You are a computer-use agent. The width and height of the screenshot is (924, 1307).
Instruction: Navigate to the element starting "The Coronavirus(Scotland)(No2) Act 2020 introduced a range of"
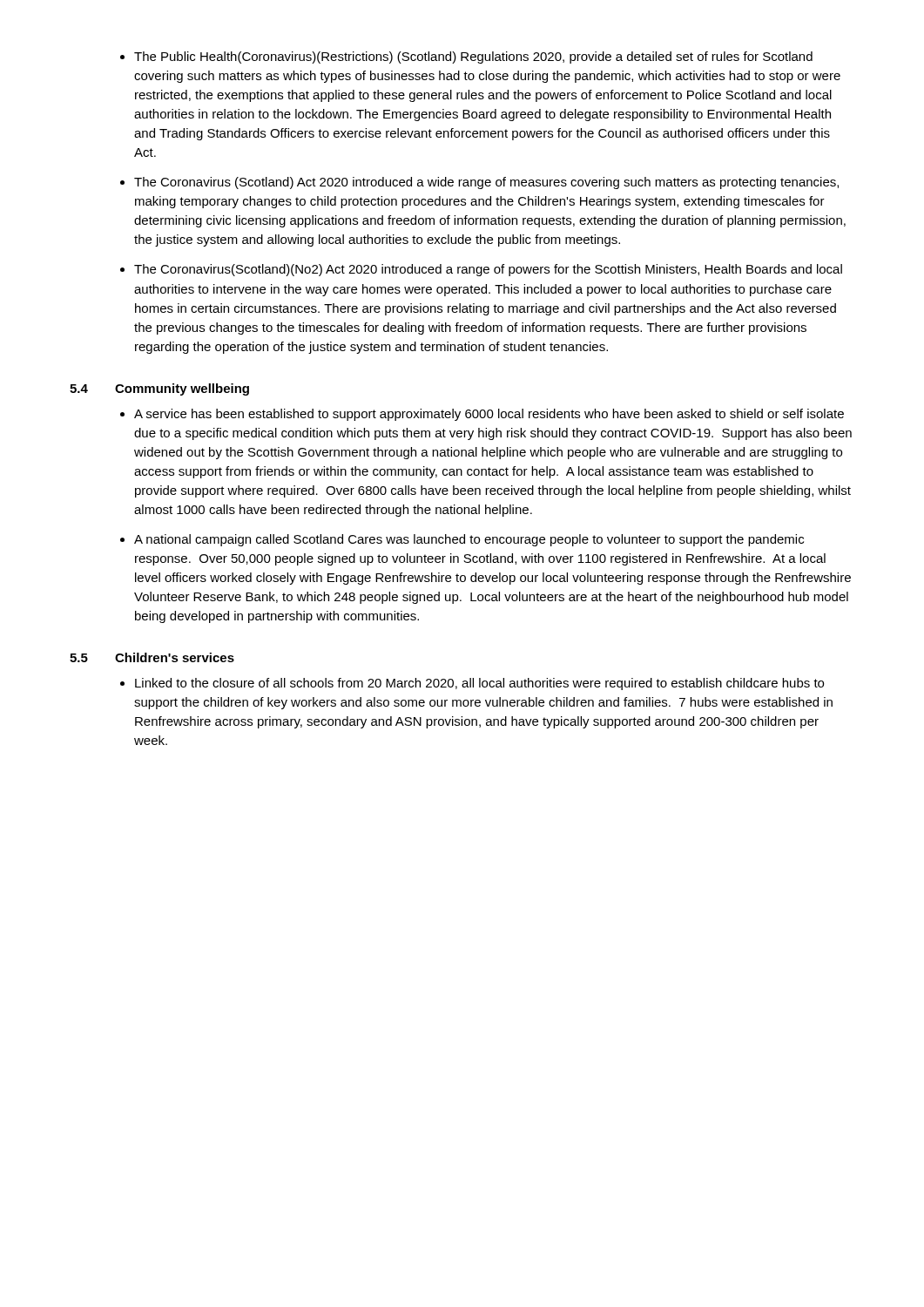tap(488, 308)
